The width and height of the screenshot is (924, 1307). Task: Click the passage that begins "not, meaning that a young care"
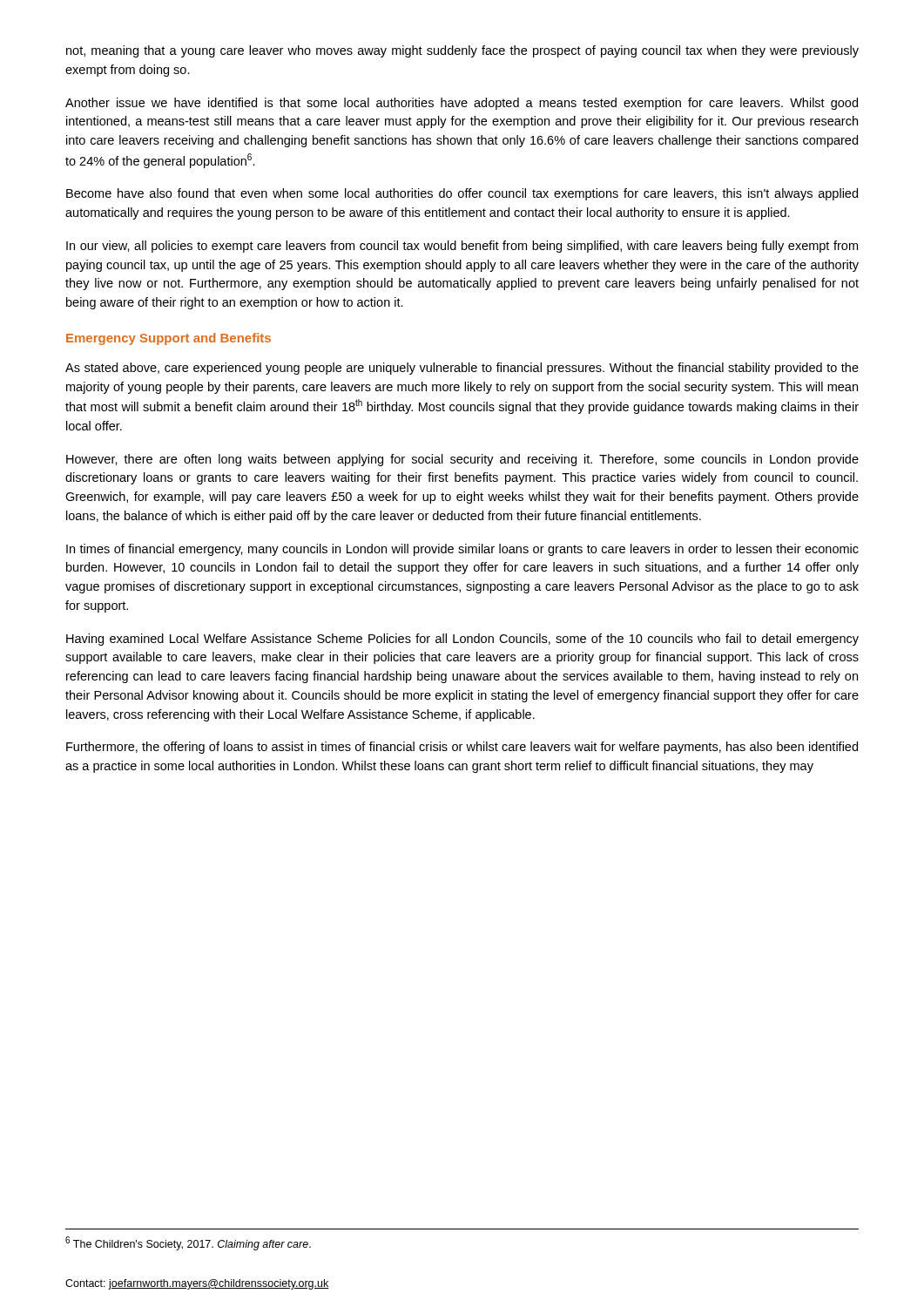pos(462,60)
